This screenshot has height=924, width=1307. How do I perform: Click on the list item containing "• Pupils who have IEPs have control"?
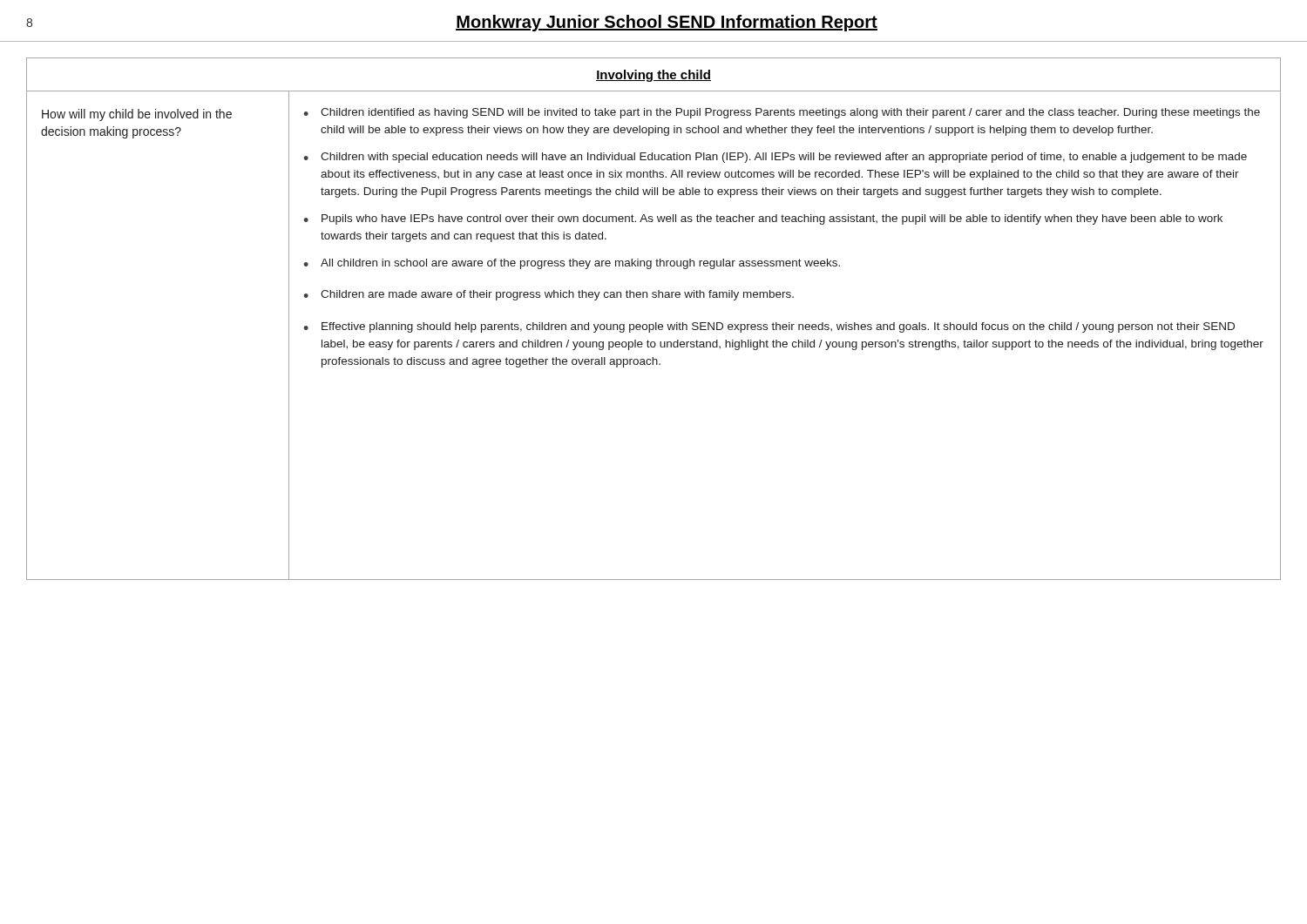coord(784,227)
